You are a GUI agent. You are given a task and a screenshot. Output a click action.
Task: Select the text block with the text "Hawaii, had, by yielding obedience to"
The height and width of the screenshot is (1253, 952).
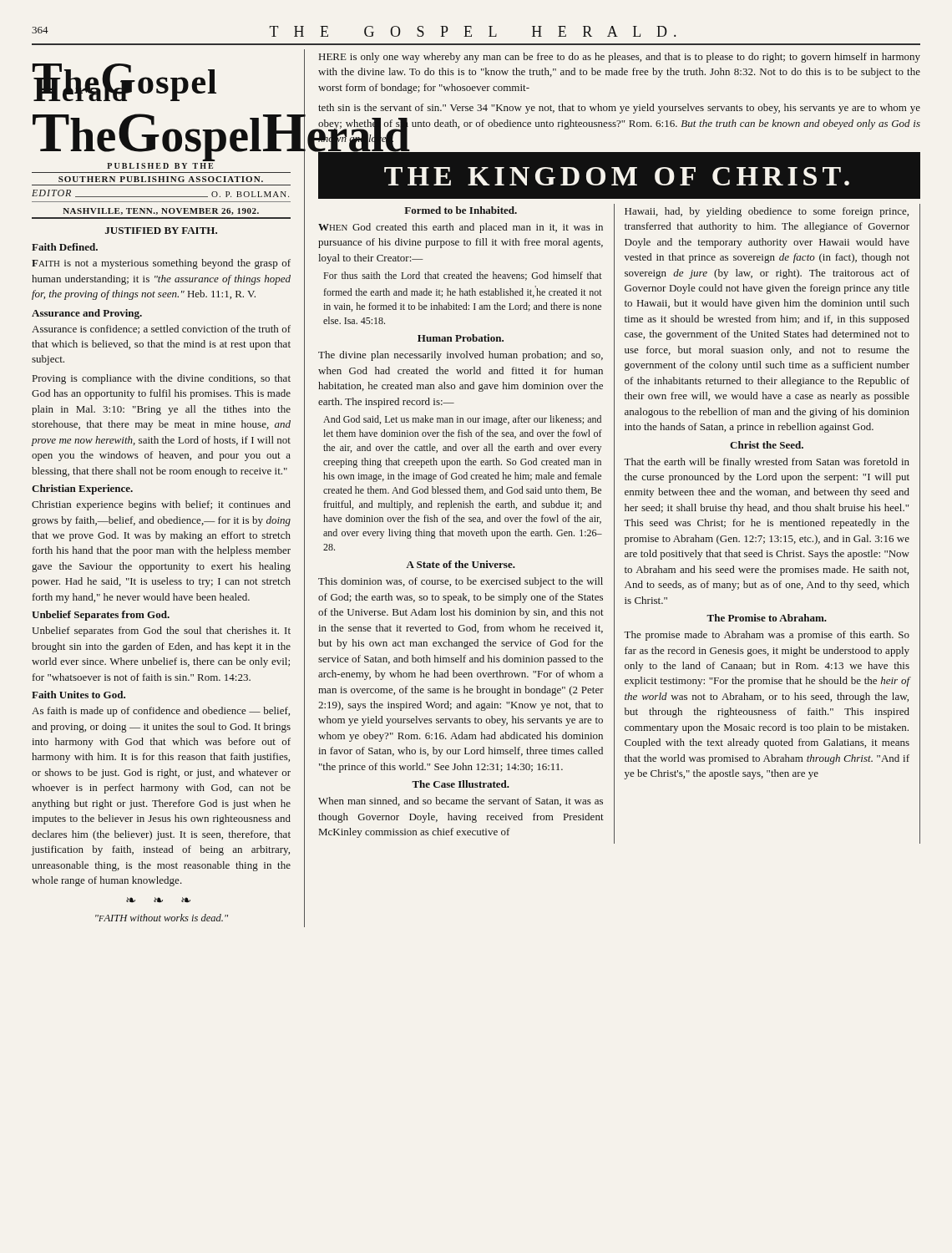point(767,319)
